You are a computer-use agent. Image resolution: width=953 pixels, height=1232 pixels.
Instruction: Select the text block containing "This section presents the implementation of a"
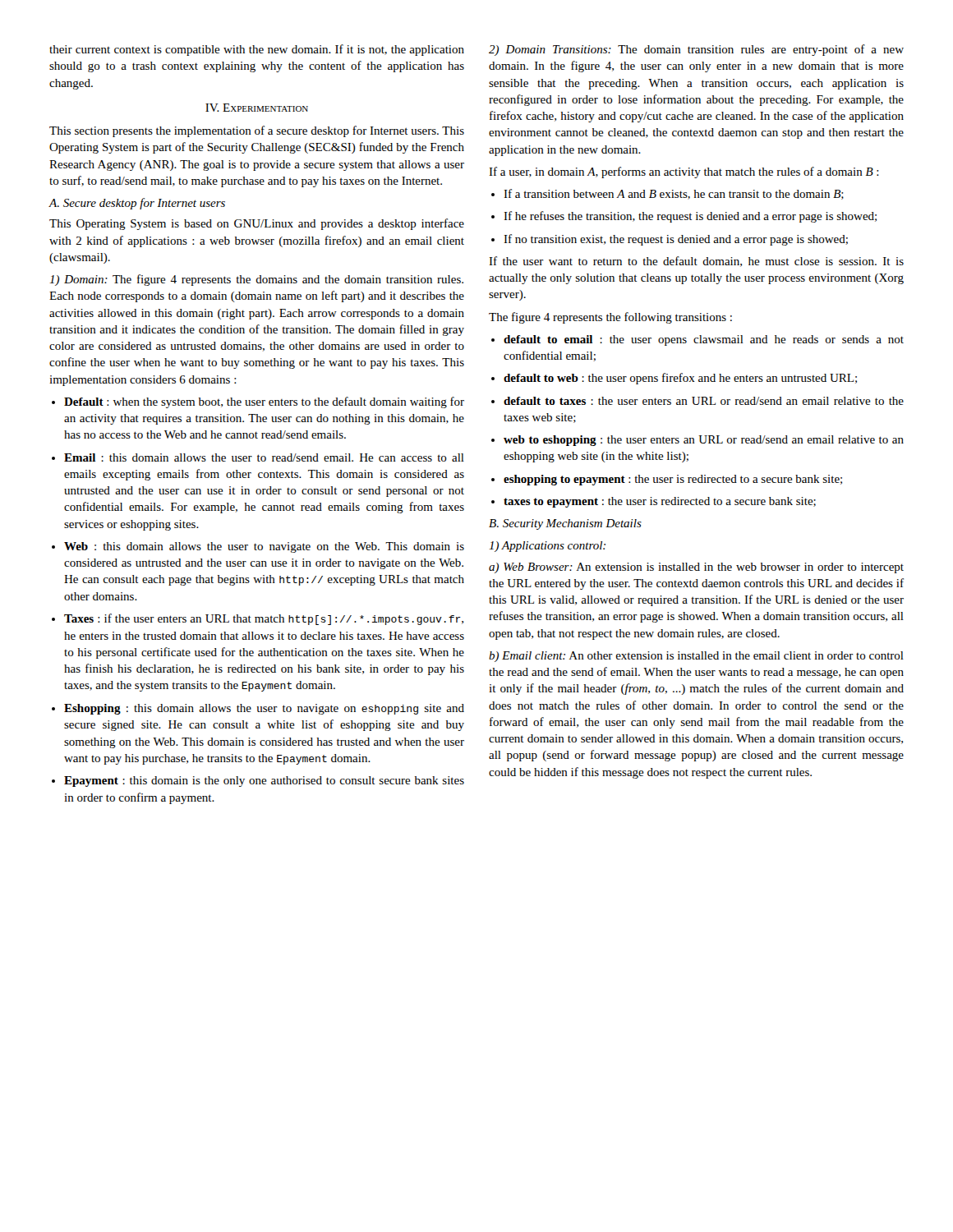point(257,156)
